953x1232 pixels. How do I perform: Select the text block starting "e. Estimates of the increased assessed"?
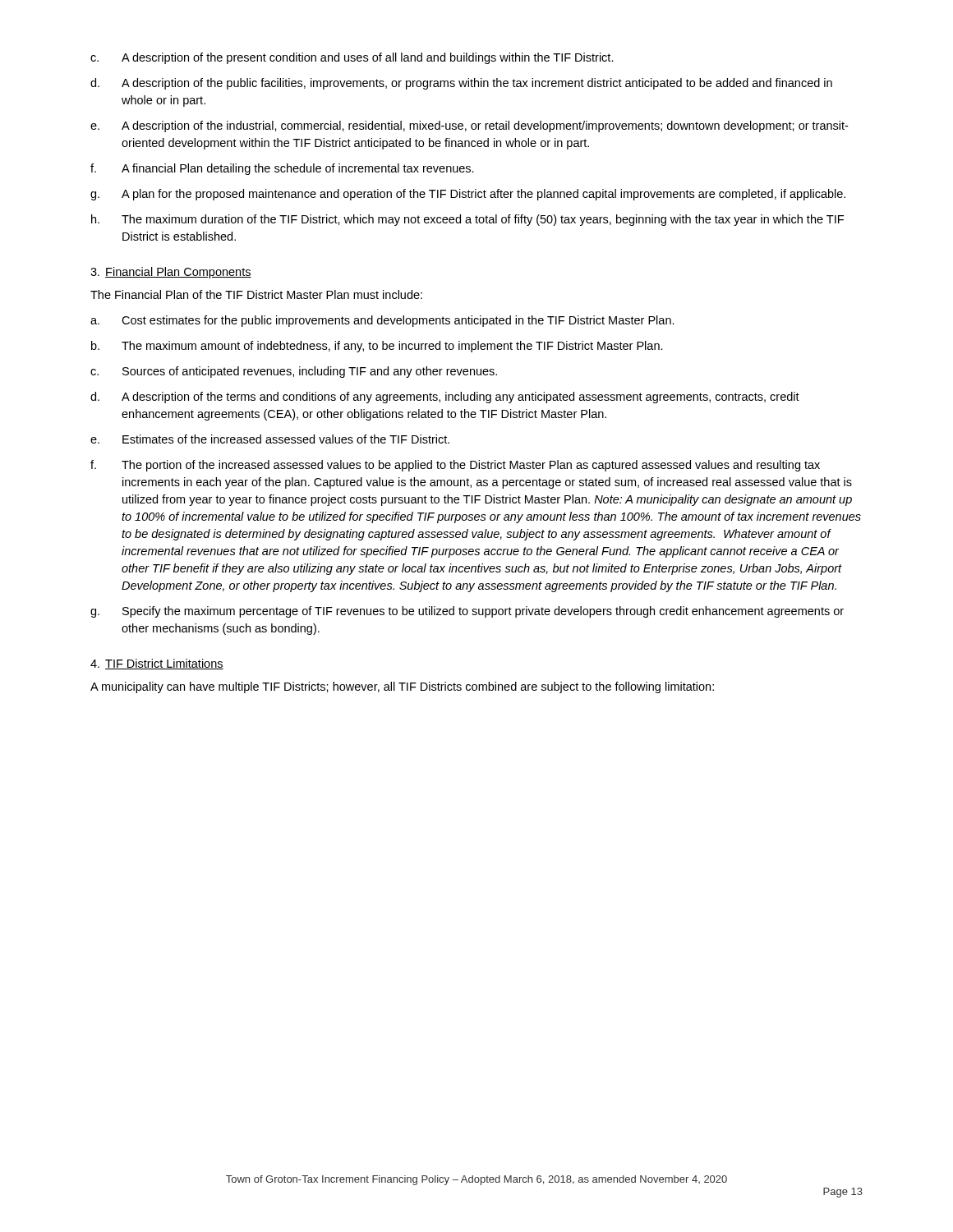pyautogui.click(x=270, y=439)
